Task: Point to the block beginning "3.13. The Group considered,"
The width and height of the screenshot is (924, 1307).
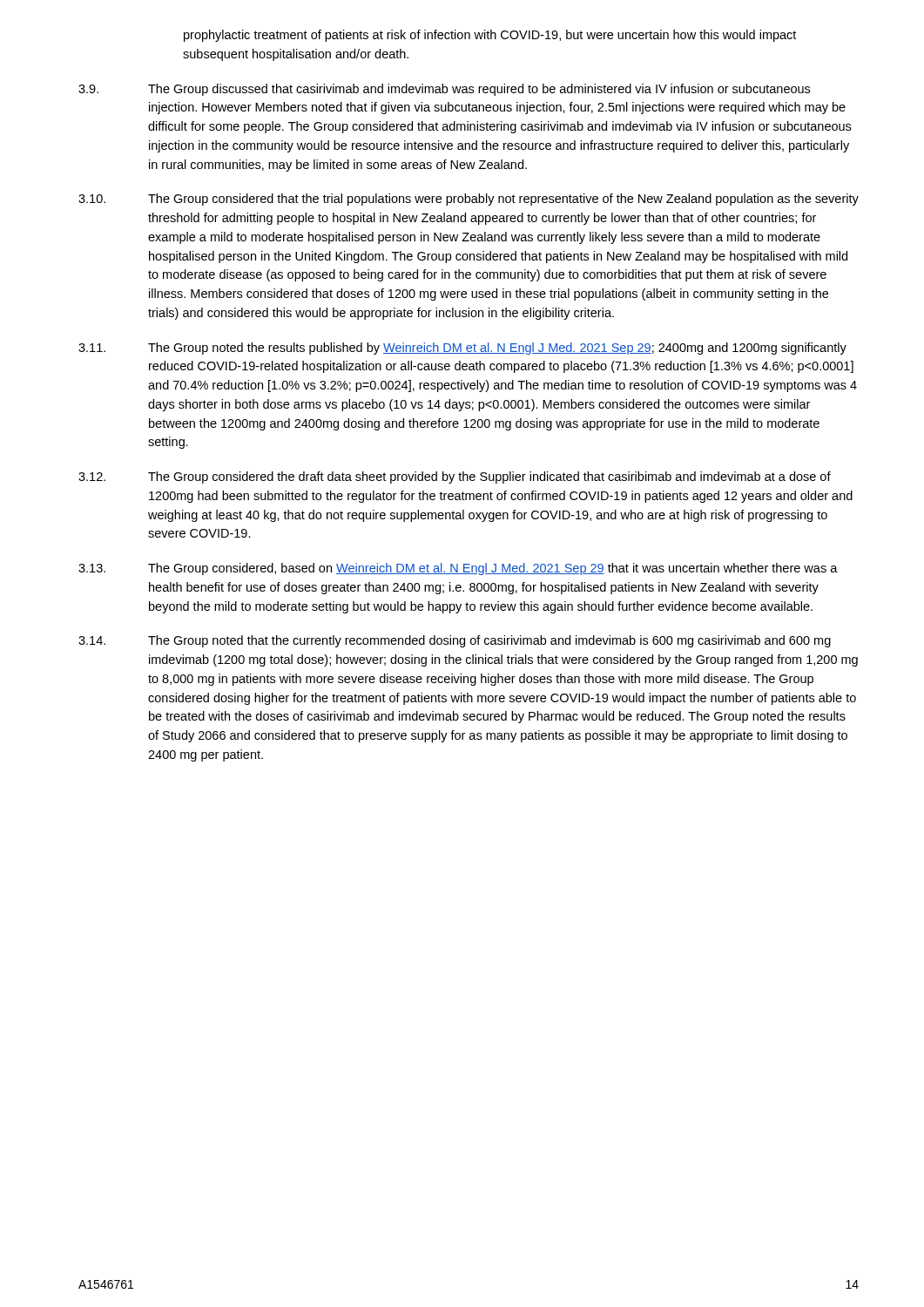Action: pos(469,588)
